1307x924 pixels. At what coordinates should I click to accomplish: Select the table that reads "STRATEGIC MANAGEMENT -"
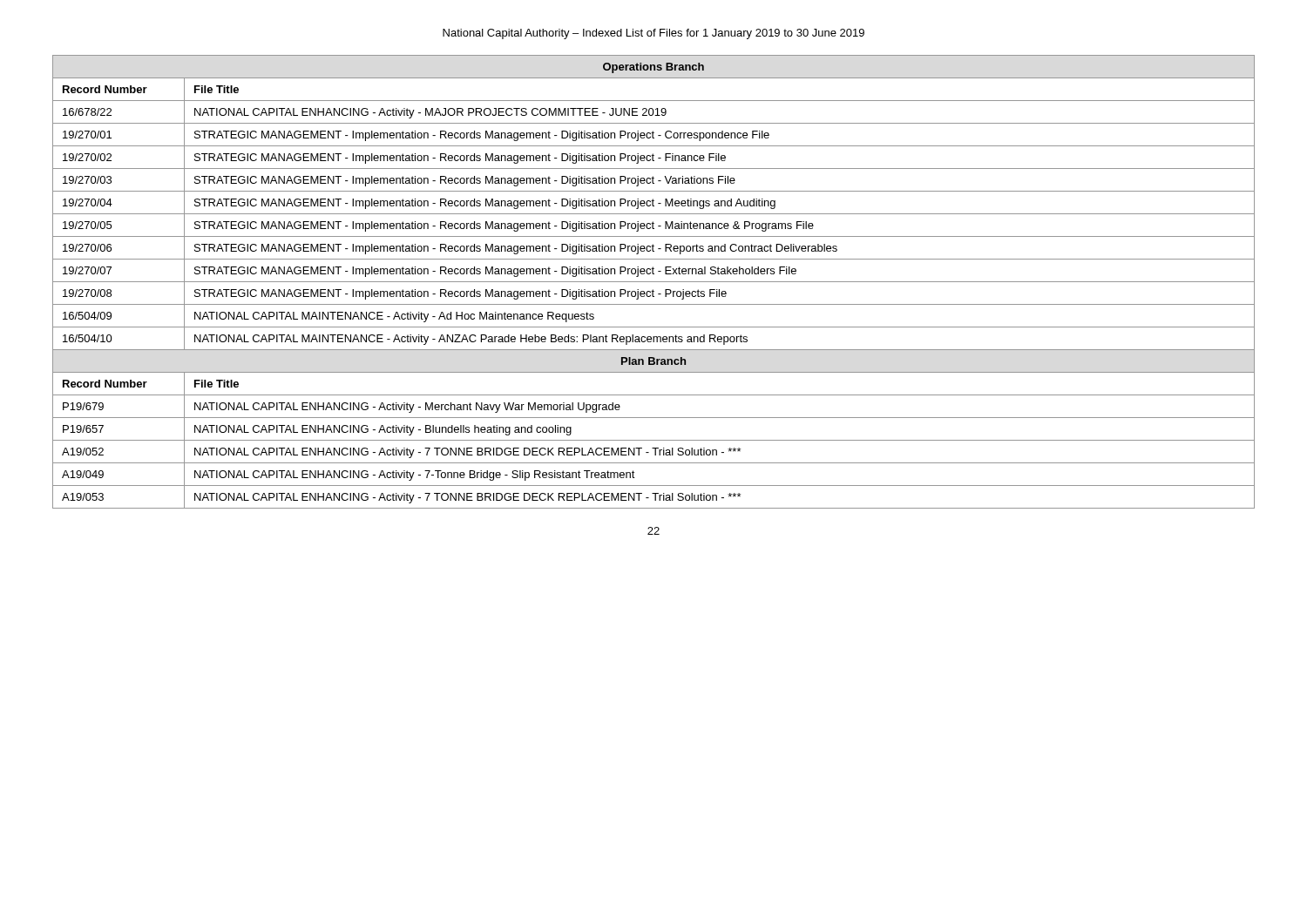(x=654, y=282)
